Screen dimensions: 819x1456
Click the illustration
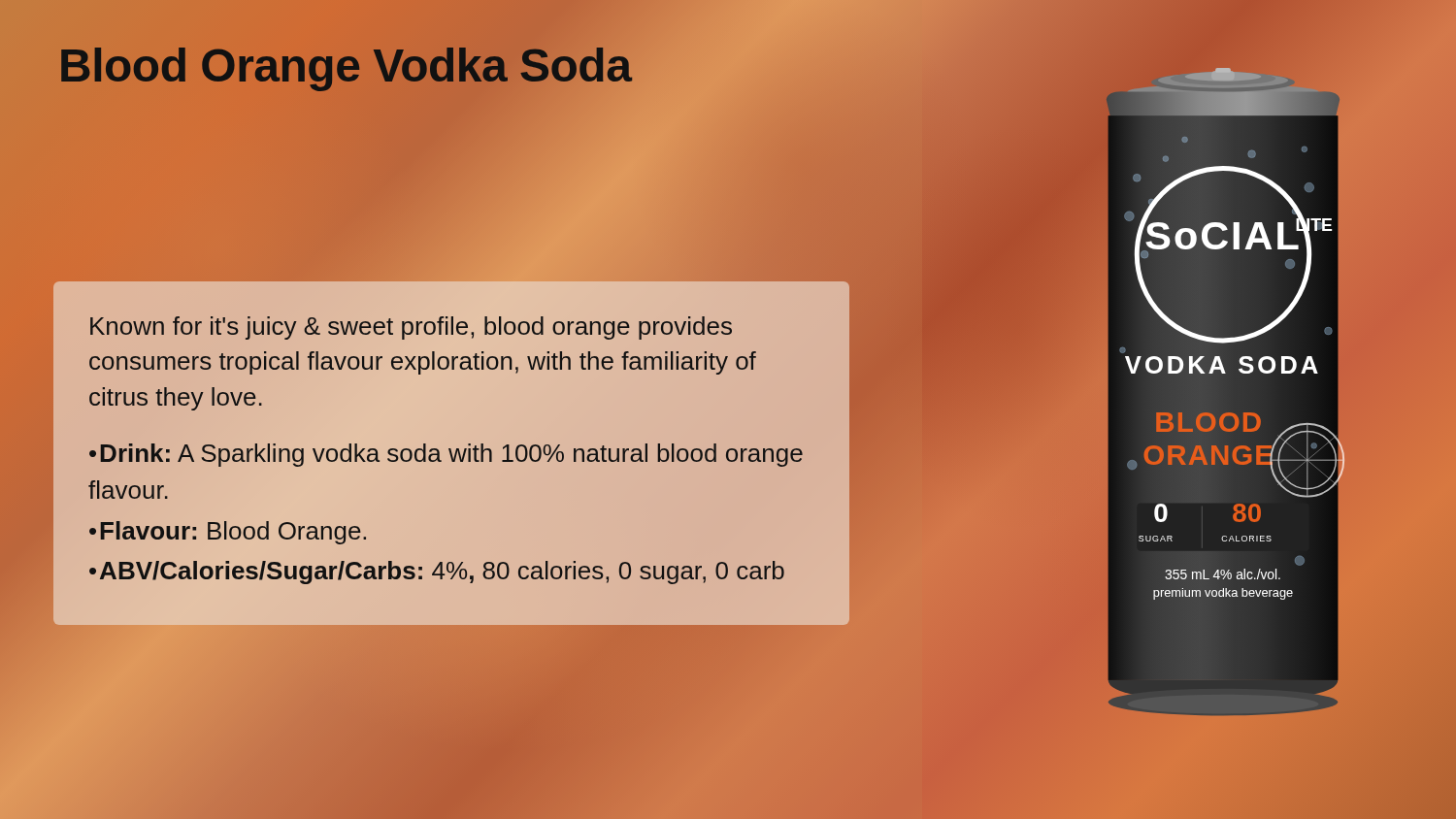click(x=1223, y=403)
